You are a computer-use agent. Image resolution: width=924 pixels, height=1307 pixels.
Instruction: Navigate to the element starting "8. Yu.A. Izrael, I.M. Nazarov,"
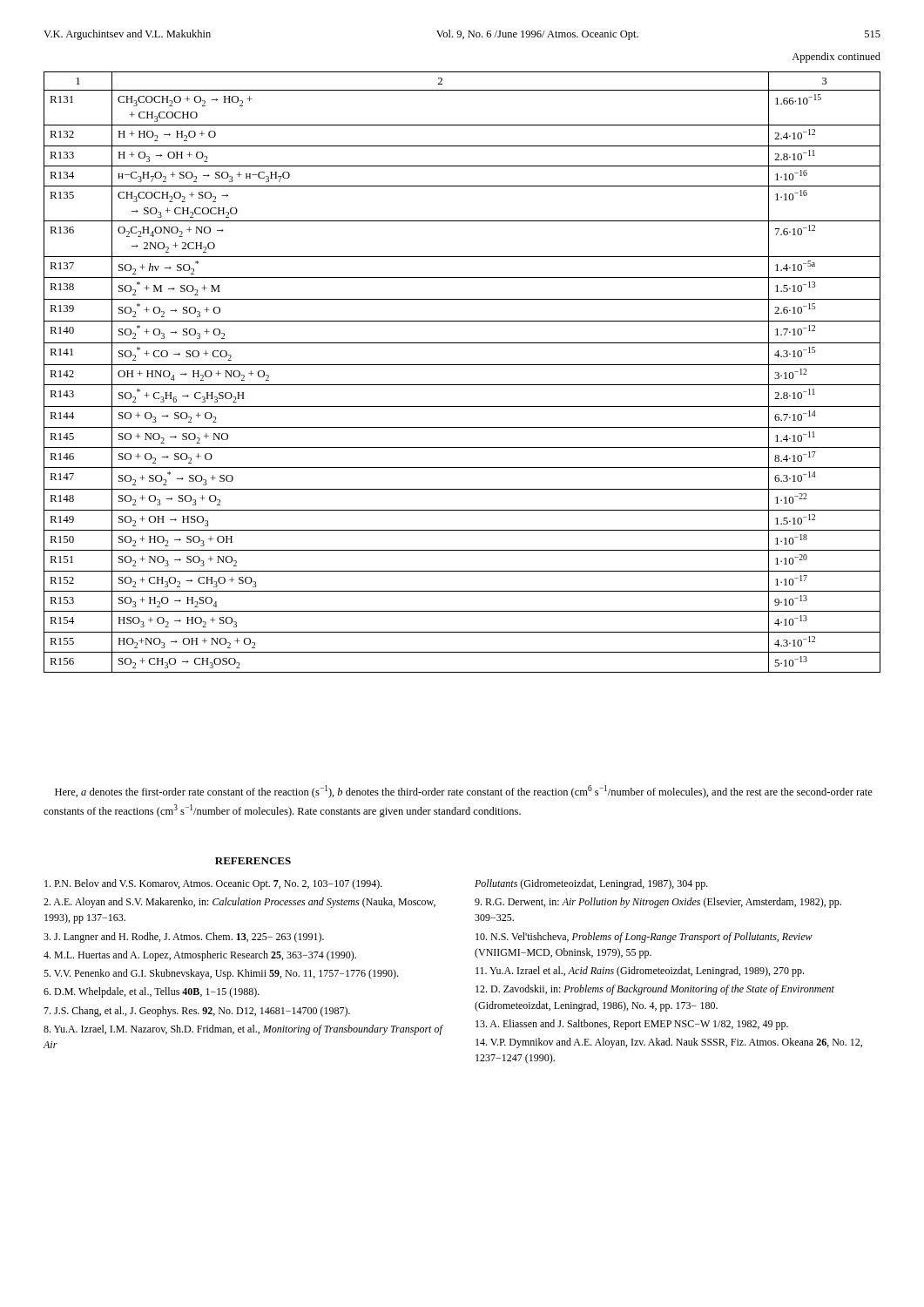(x=243, y=1037)
